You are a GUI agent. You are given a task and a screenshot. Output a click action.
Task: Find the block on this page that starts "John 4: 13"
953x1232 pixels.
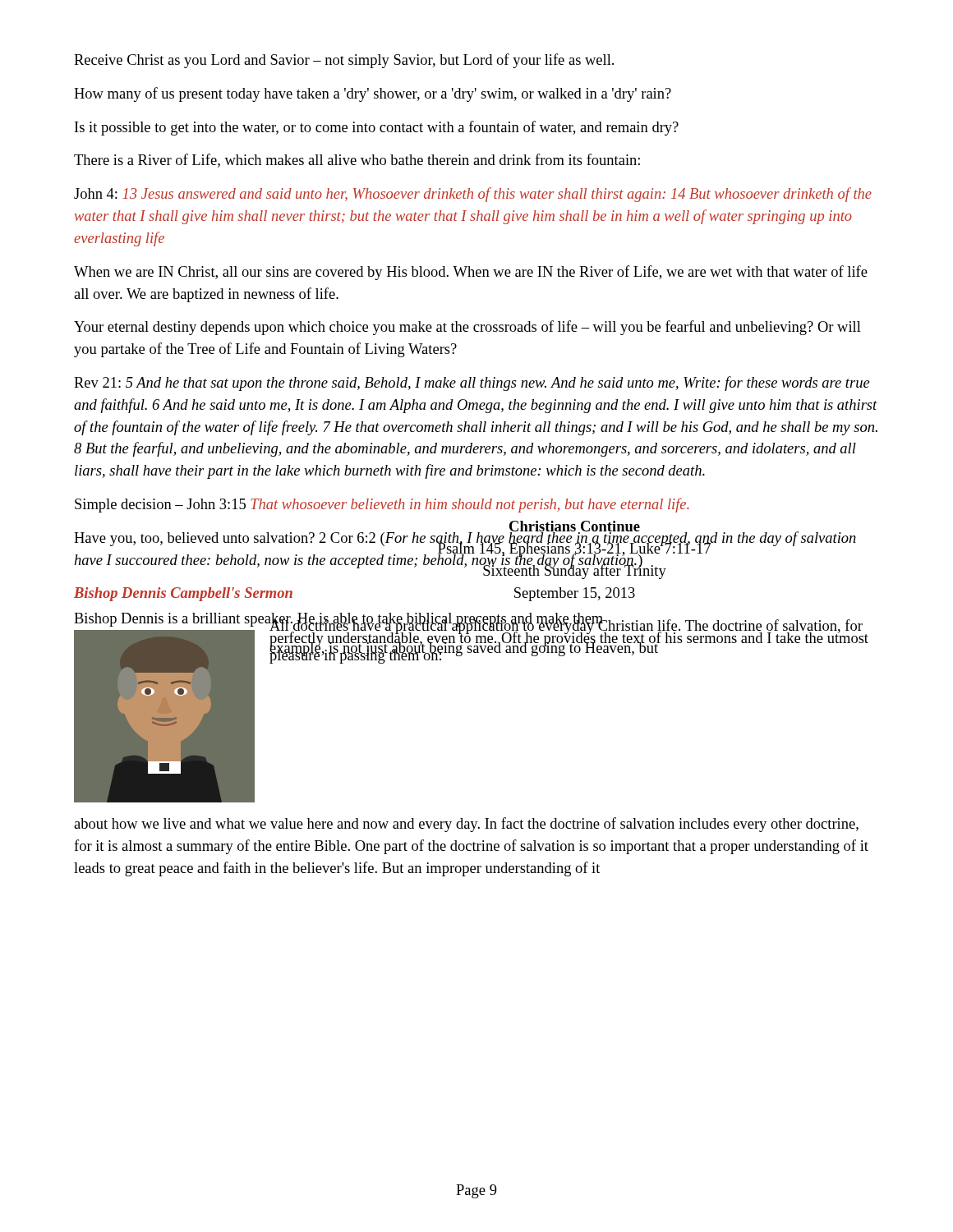tap(476, 216)
